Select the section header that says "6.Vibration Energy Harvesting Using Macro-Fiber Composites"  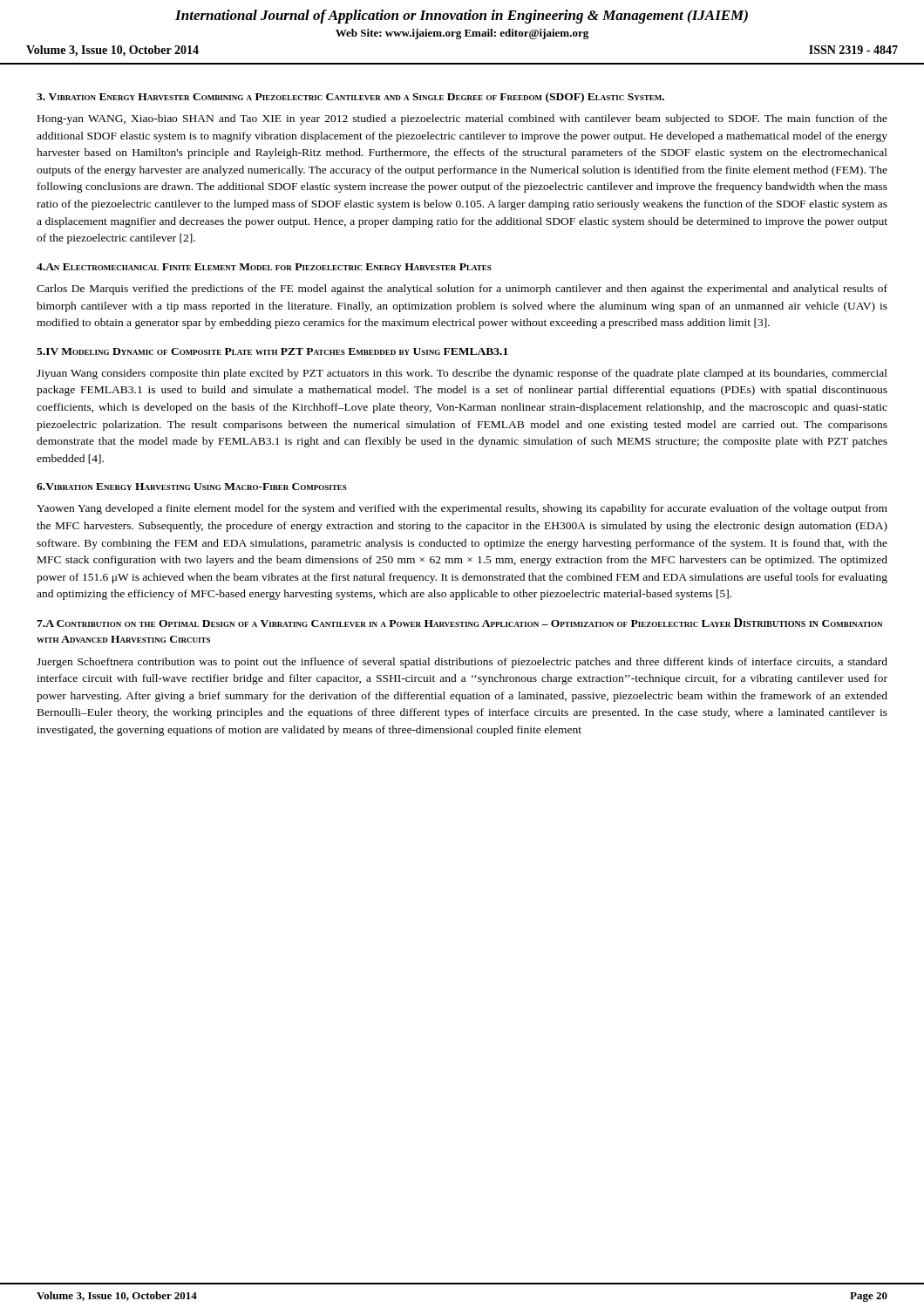pyautogui.click(x=192, y=486)
